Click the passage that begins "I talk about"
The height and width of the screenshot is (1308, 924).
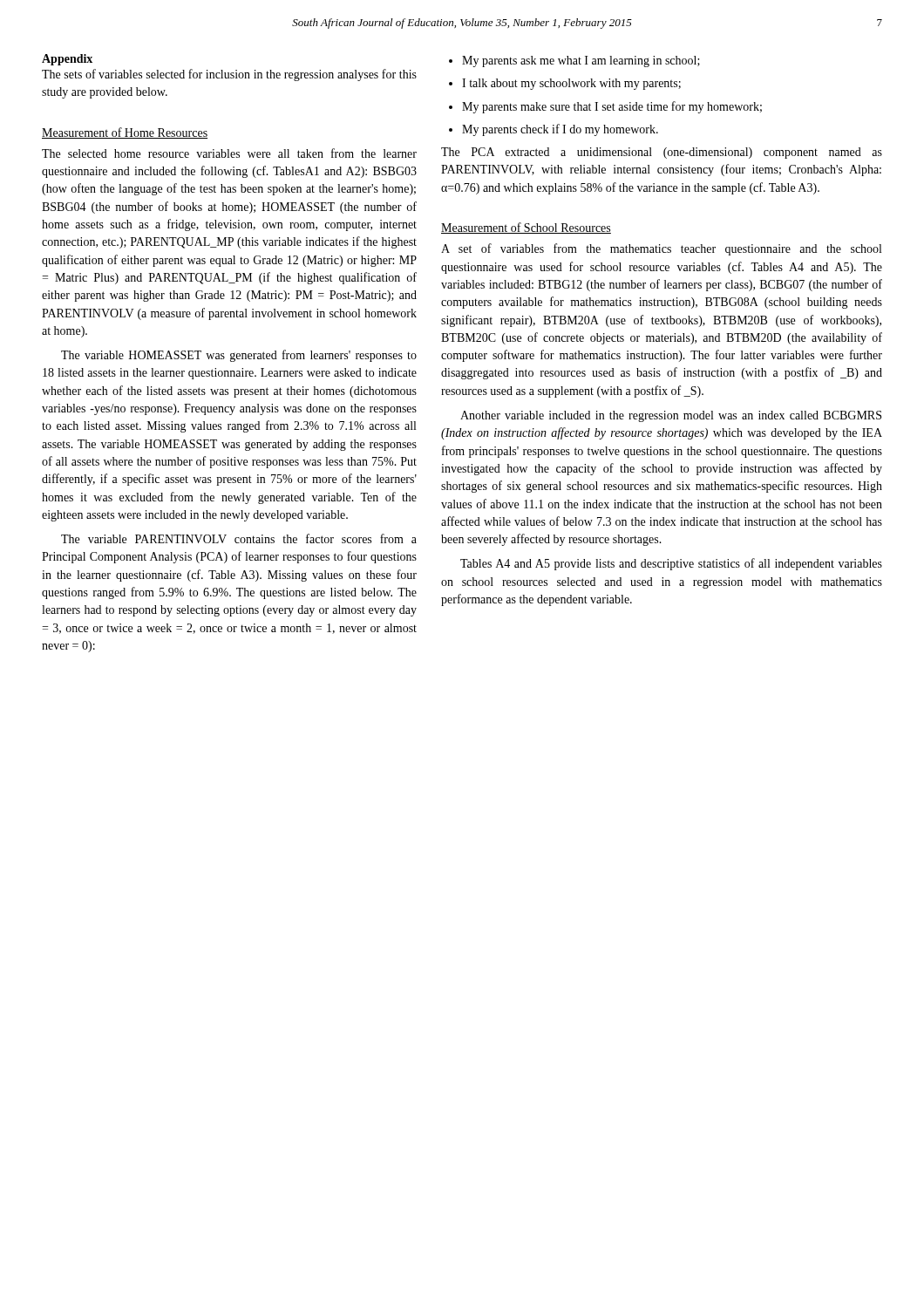[662, 84]
